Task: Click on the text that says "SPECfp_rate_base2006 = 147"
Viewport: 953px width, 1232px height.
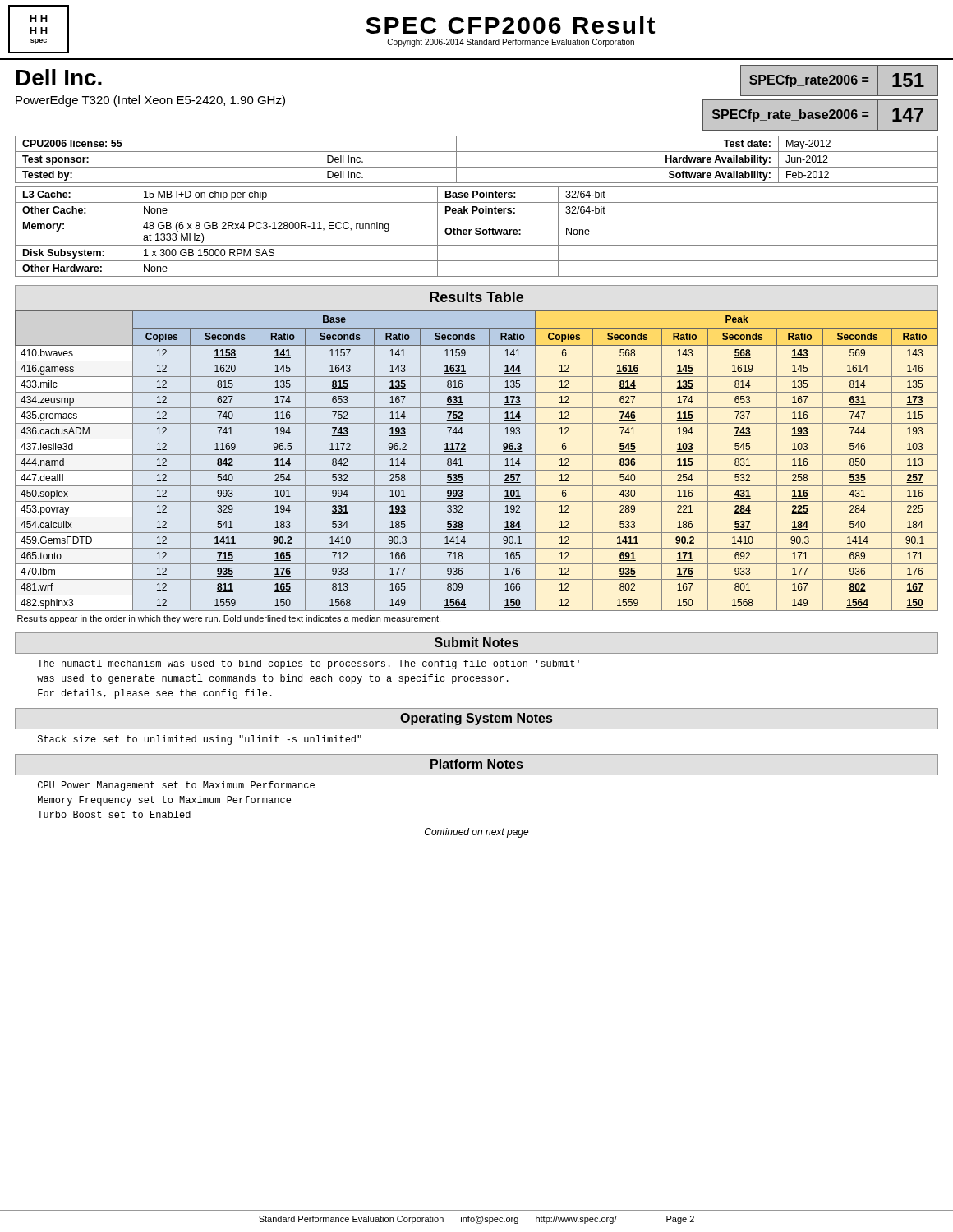Action: (820, 115)
